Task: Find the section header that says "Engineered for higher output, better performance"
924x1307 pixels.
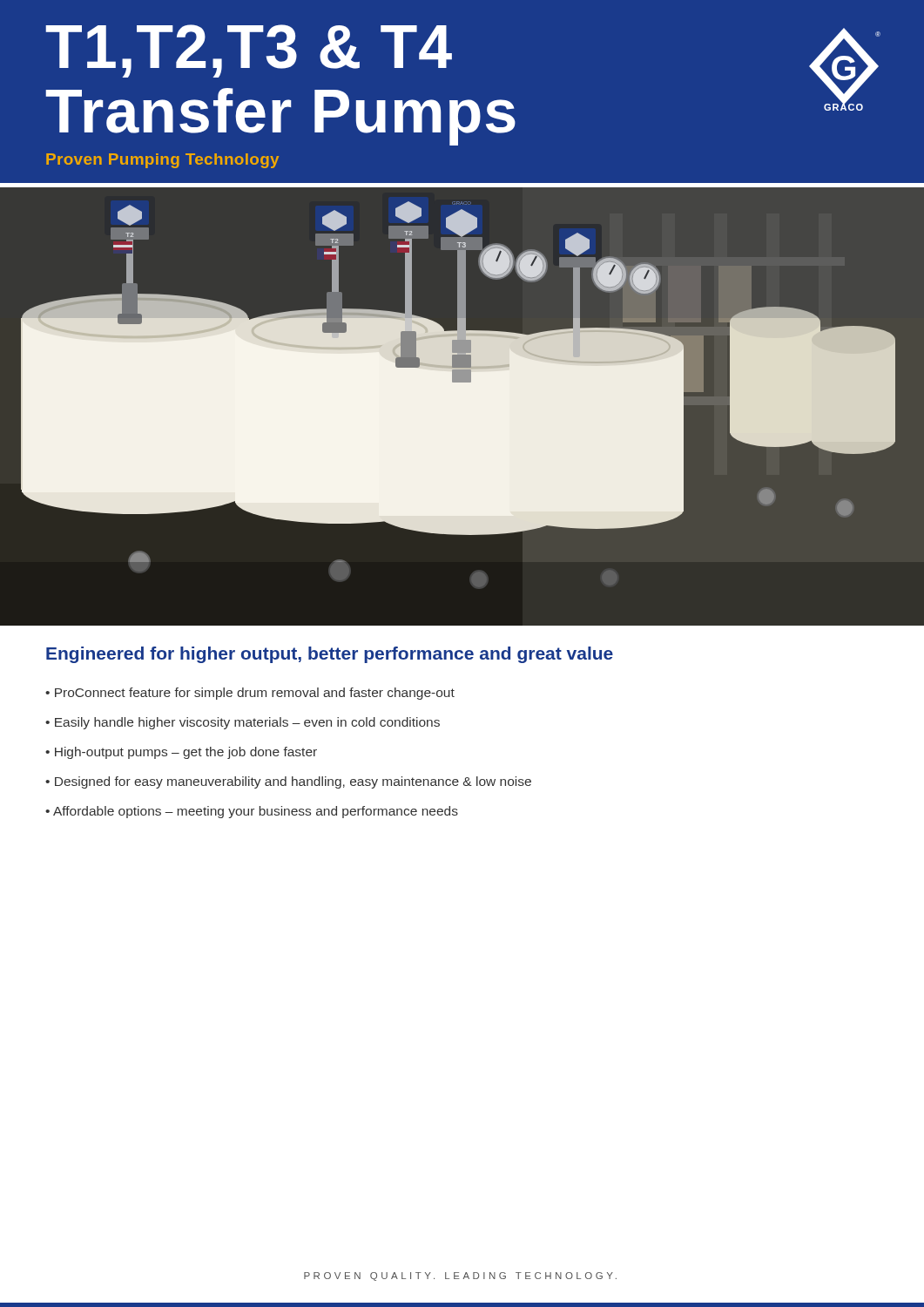Action: 329,653
